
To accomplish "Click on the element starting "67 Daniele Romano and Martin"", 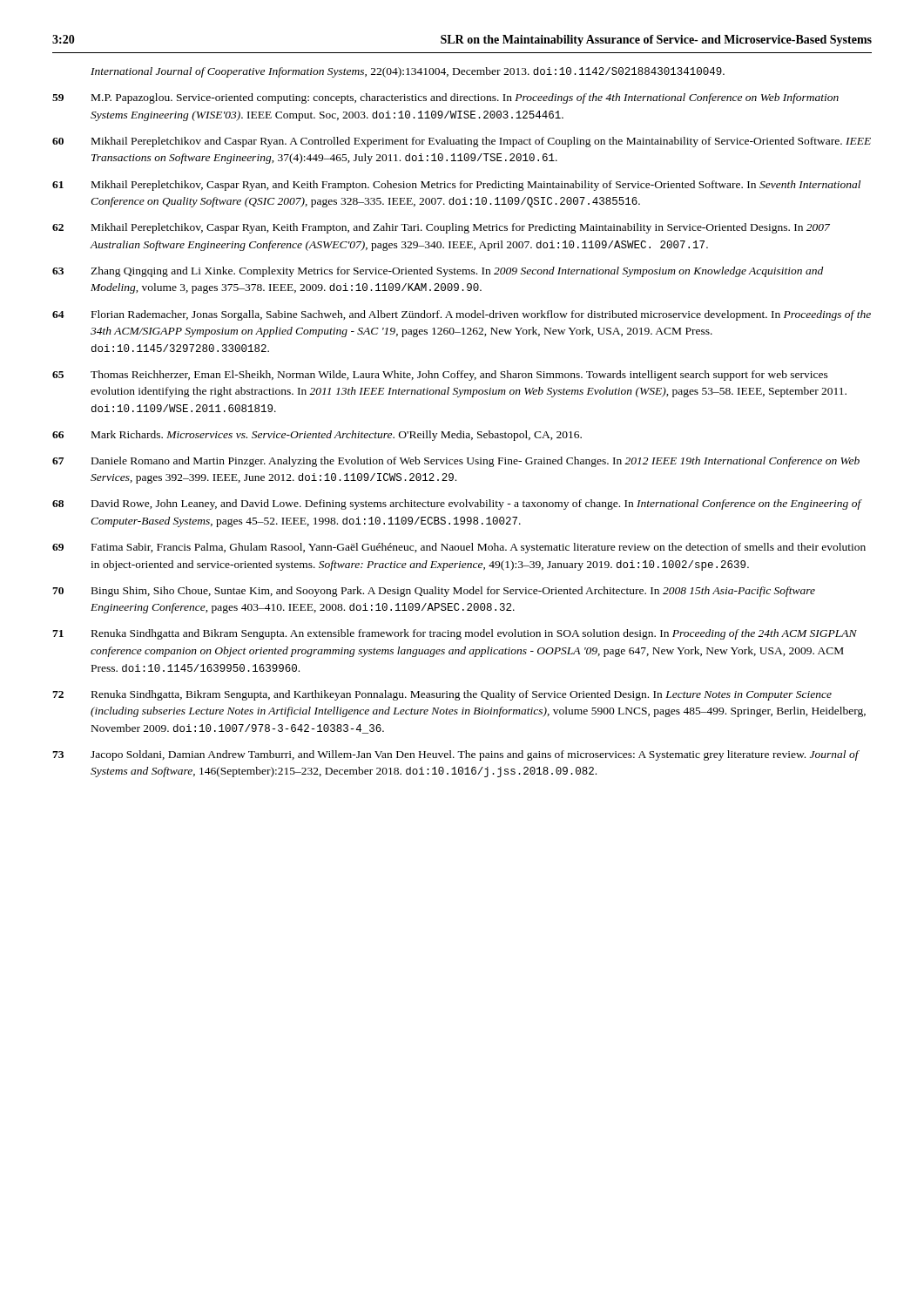I will [x=462, y=469].
